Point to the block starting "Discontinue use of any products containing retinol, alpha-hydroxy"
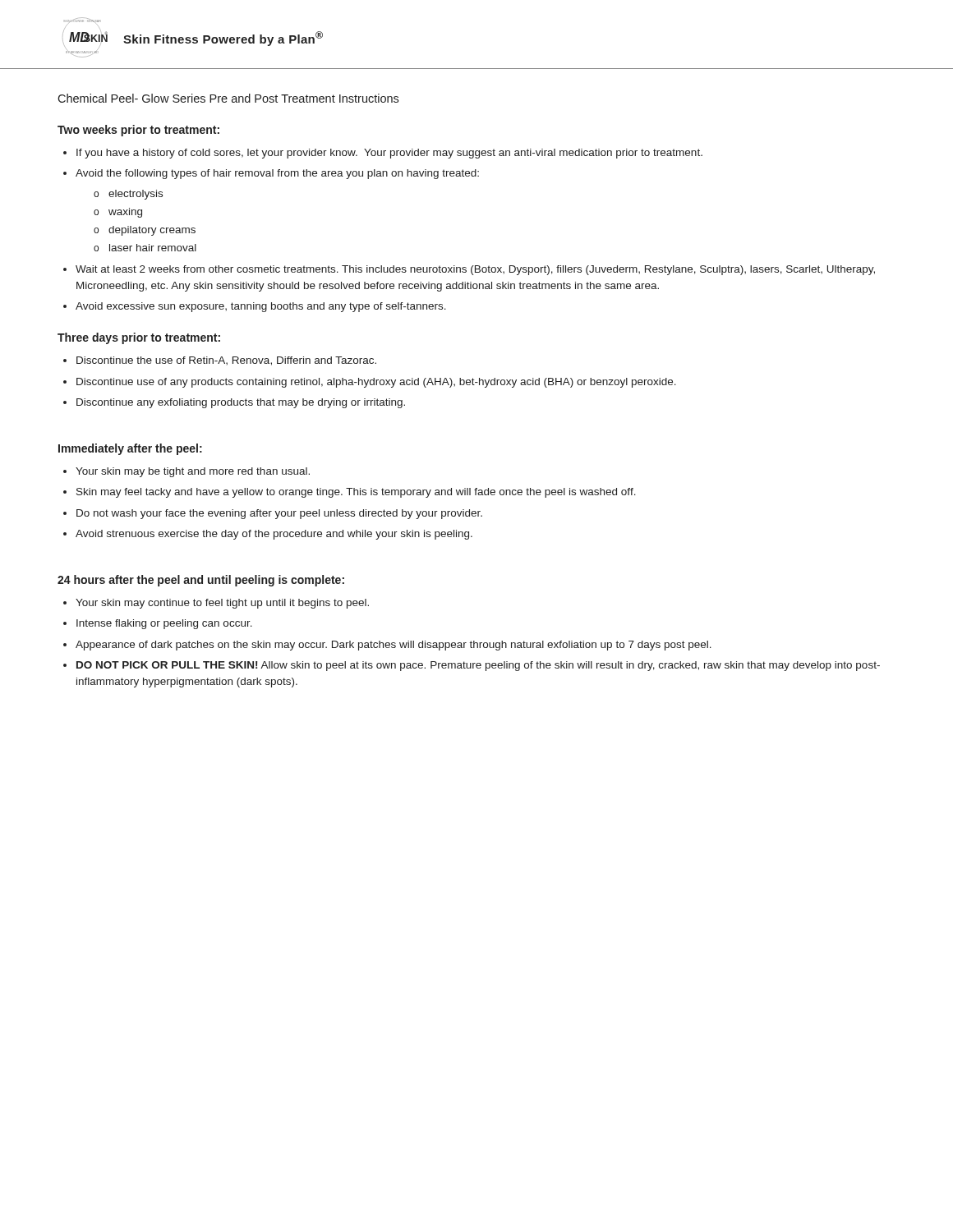This screenshot has height=1232, width=953. pyautogui.click(x=476, y=382)
